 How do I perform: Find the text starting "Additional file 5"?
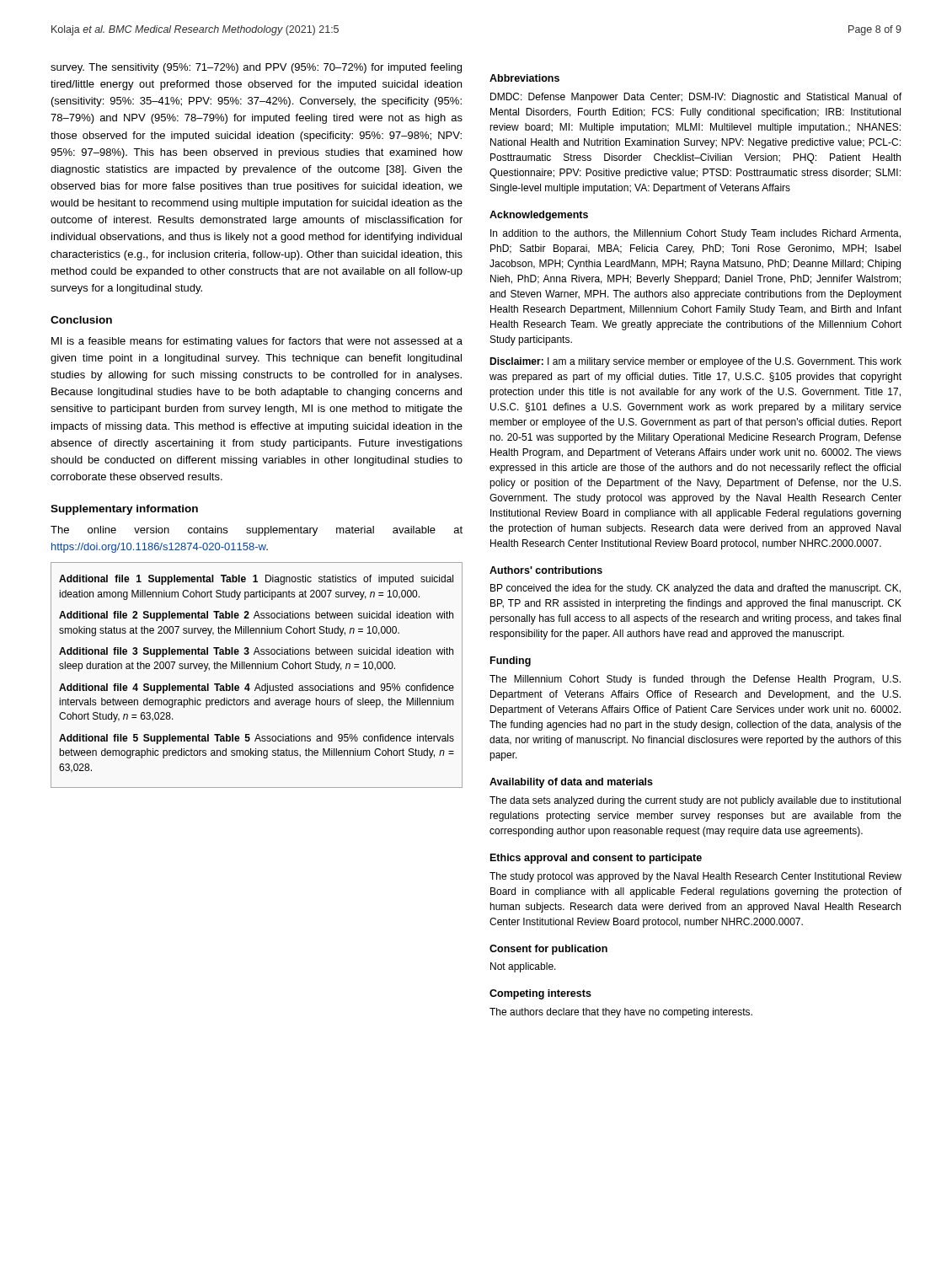(x=257, y=753)
